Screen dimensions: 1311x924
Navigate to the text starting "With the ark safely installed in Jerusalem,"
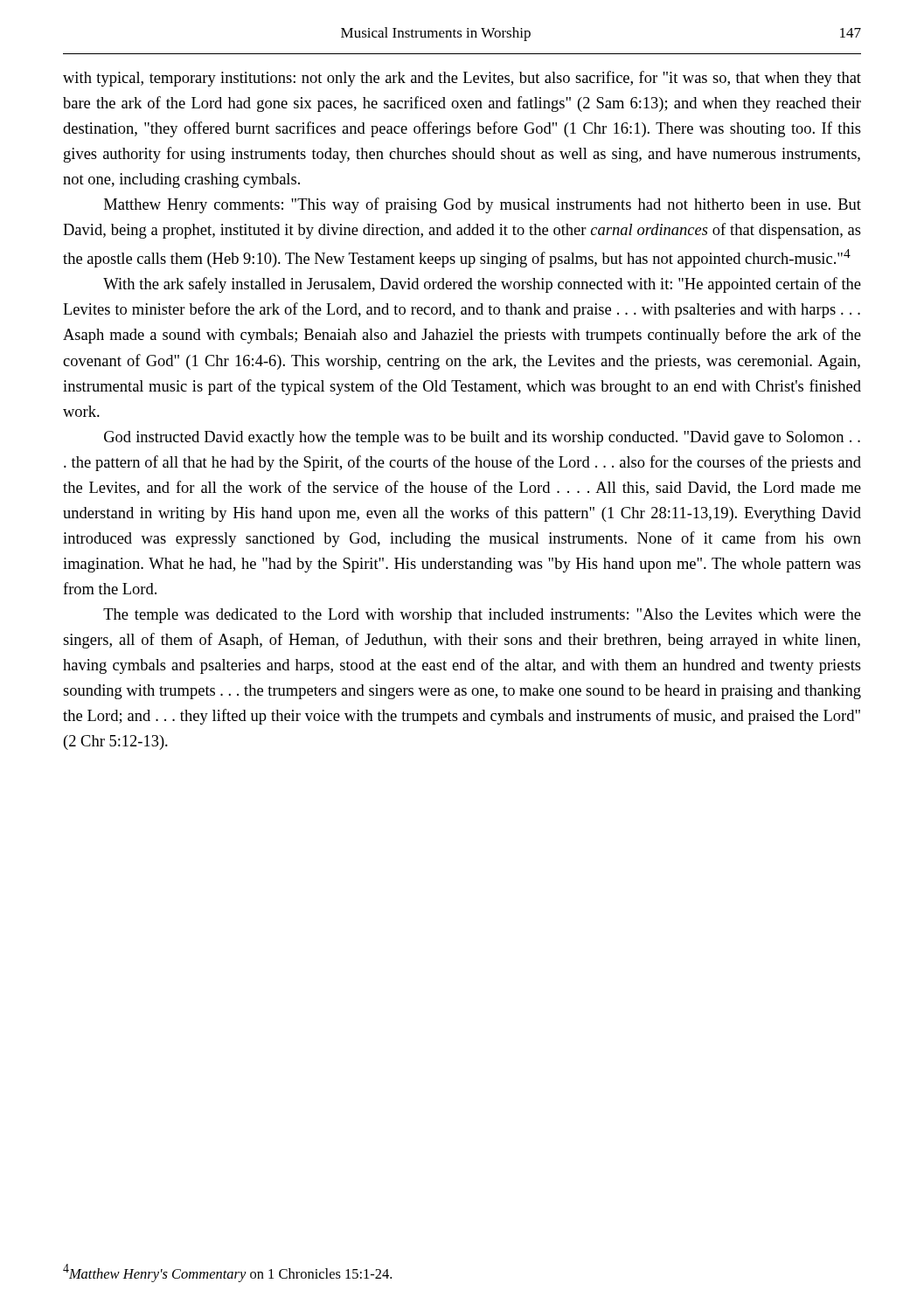(x=462, y=348)
